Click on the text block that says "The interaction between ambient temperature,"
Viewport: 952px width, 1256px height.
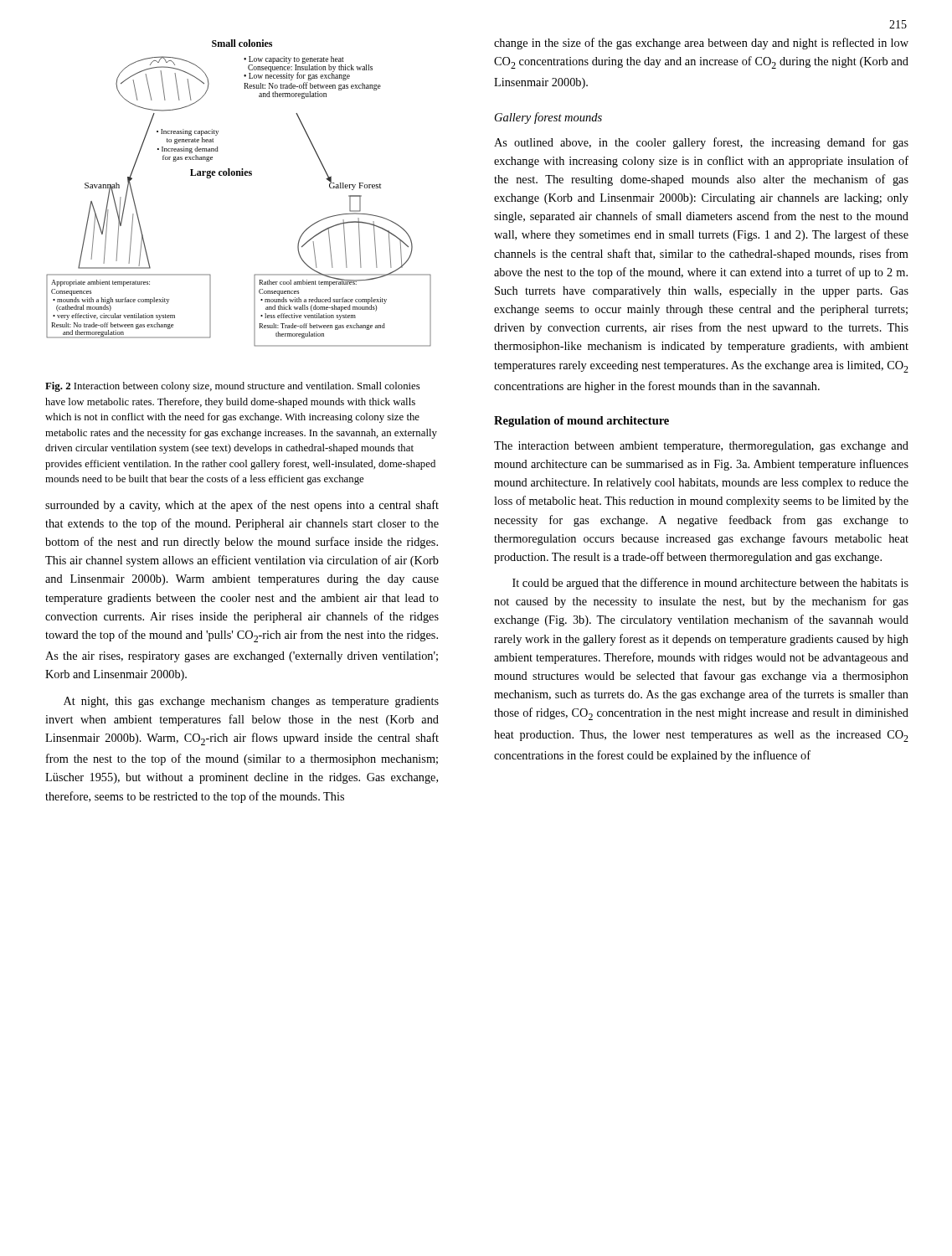(x=701, y=501)
